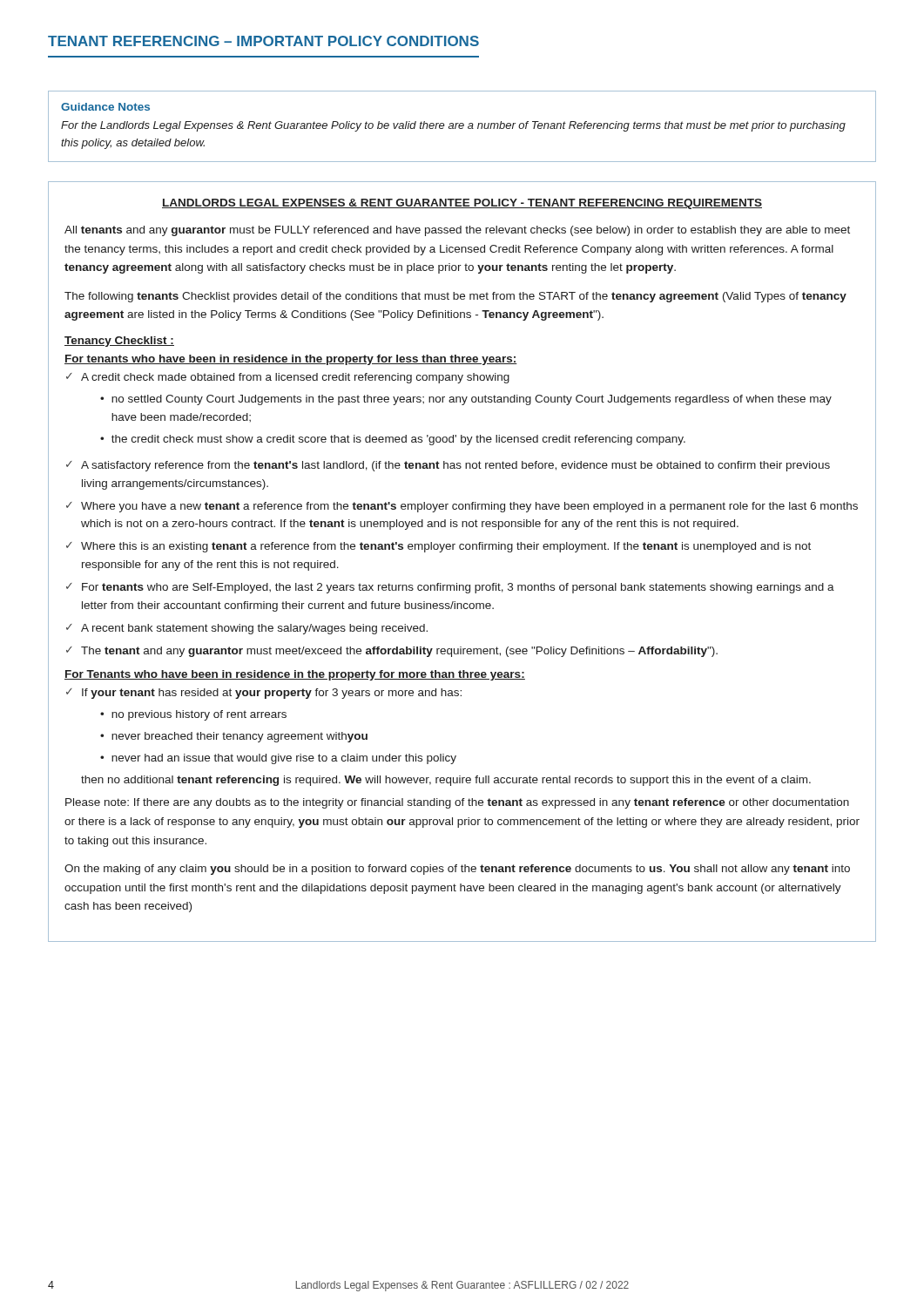Select the passage starting "✓ A recent bank statement showing the salary/wages"
The height and width of the screenshot is (1307, 924).
[247, 629]
